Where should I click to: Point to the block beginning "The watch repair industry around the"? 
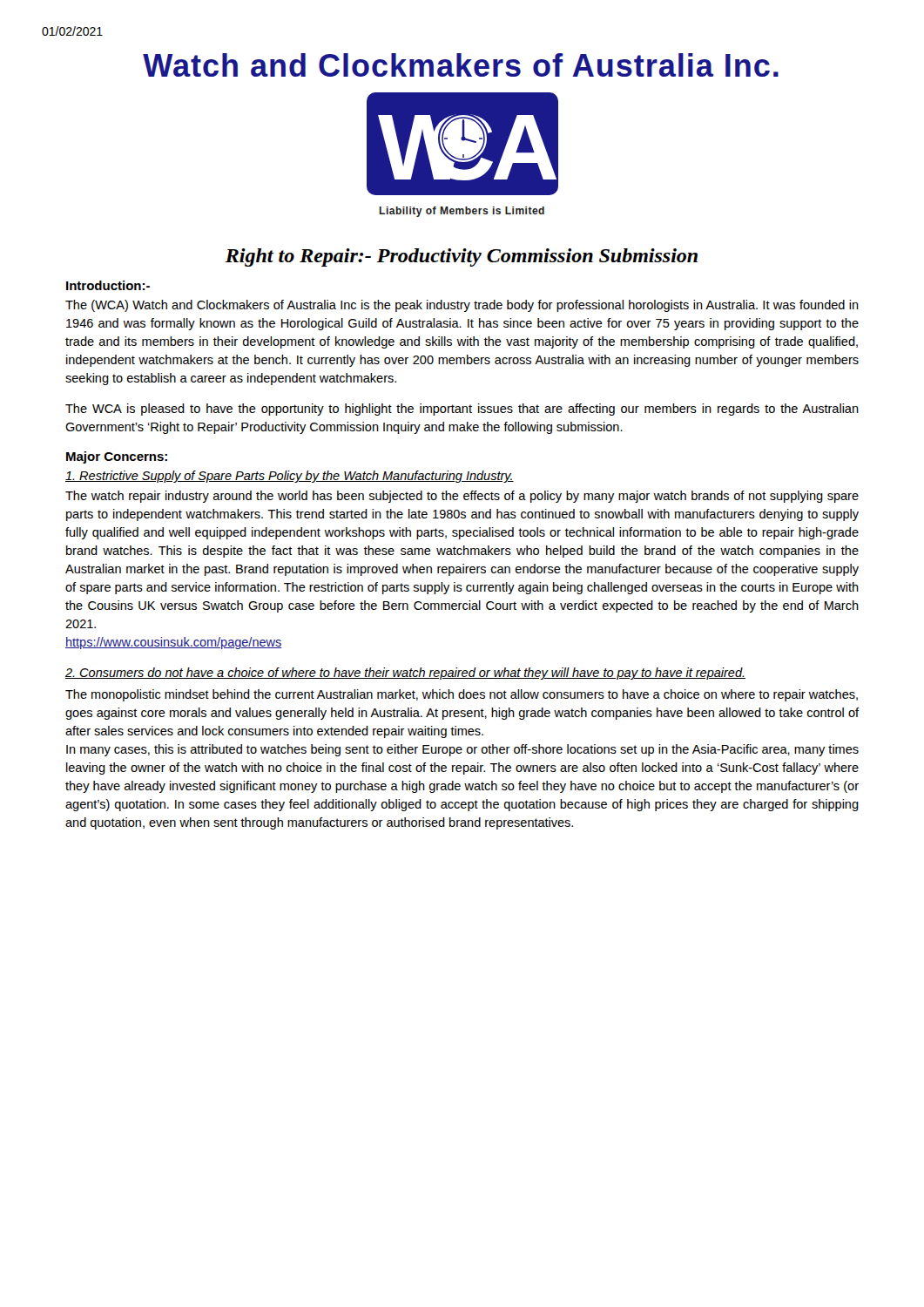(462, 569)
